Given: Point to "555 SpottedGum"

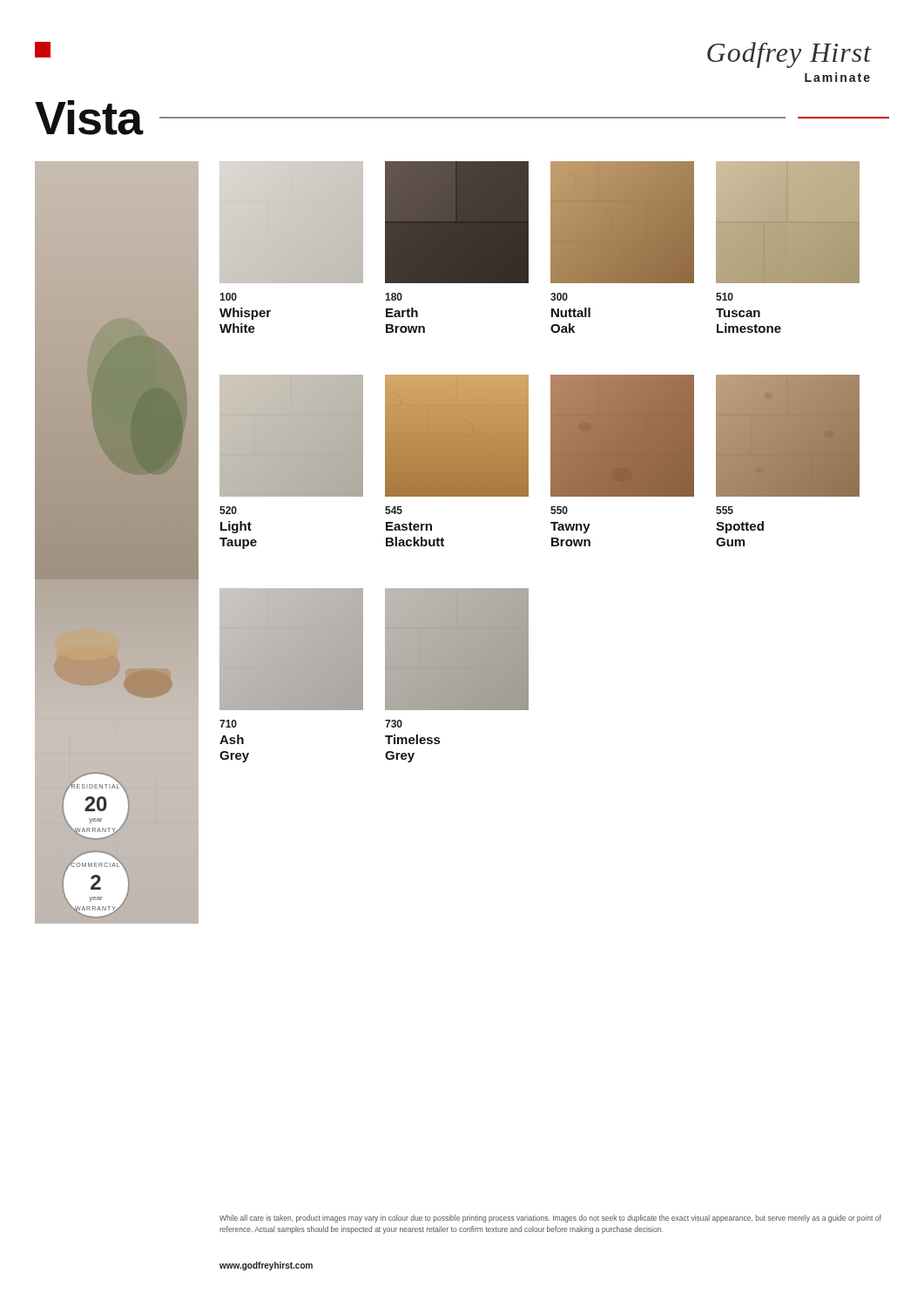Looking at the screenshot, I should pyautogui.click(x=740, y=527).
